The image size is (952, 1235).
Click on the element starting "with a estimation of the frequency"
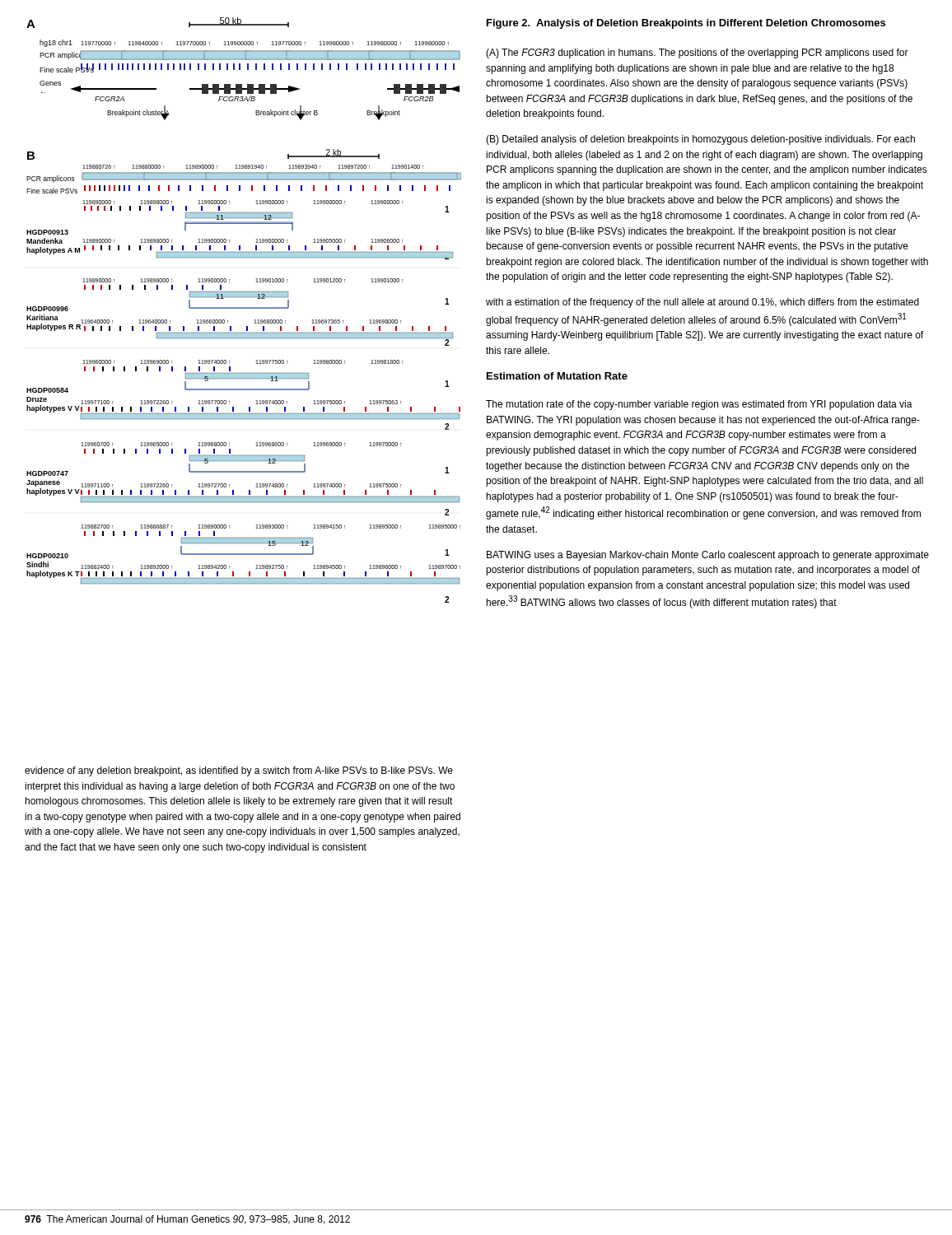pyautogui.click(x=708, y=327)
